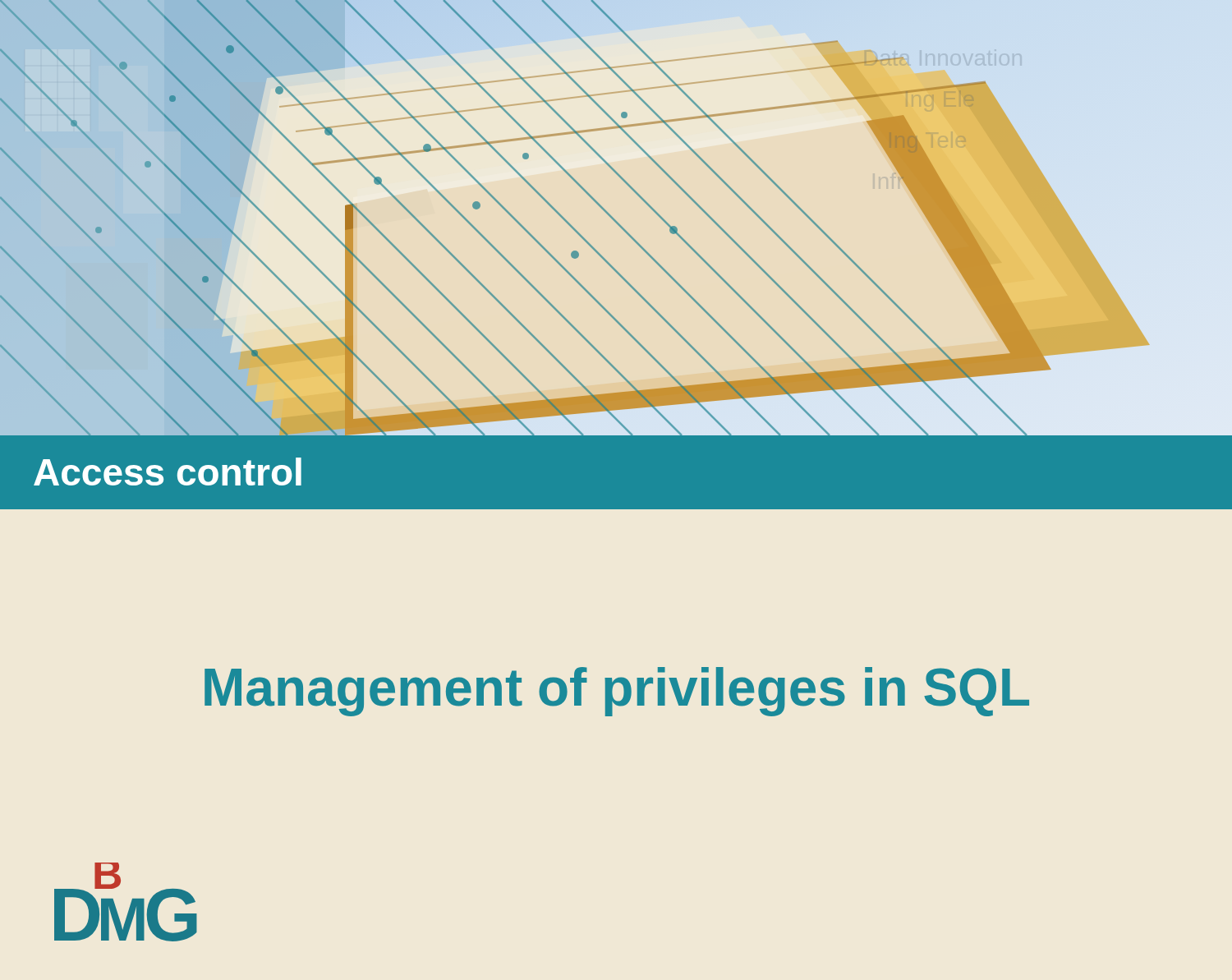This screenshot has height=980, width=1232.
Task: Click the section header
Action: click(168, 472)
